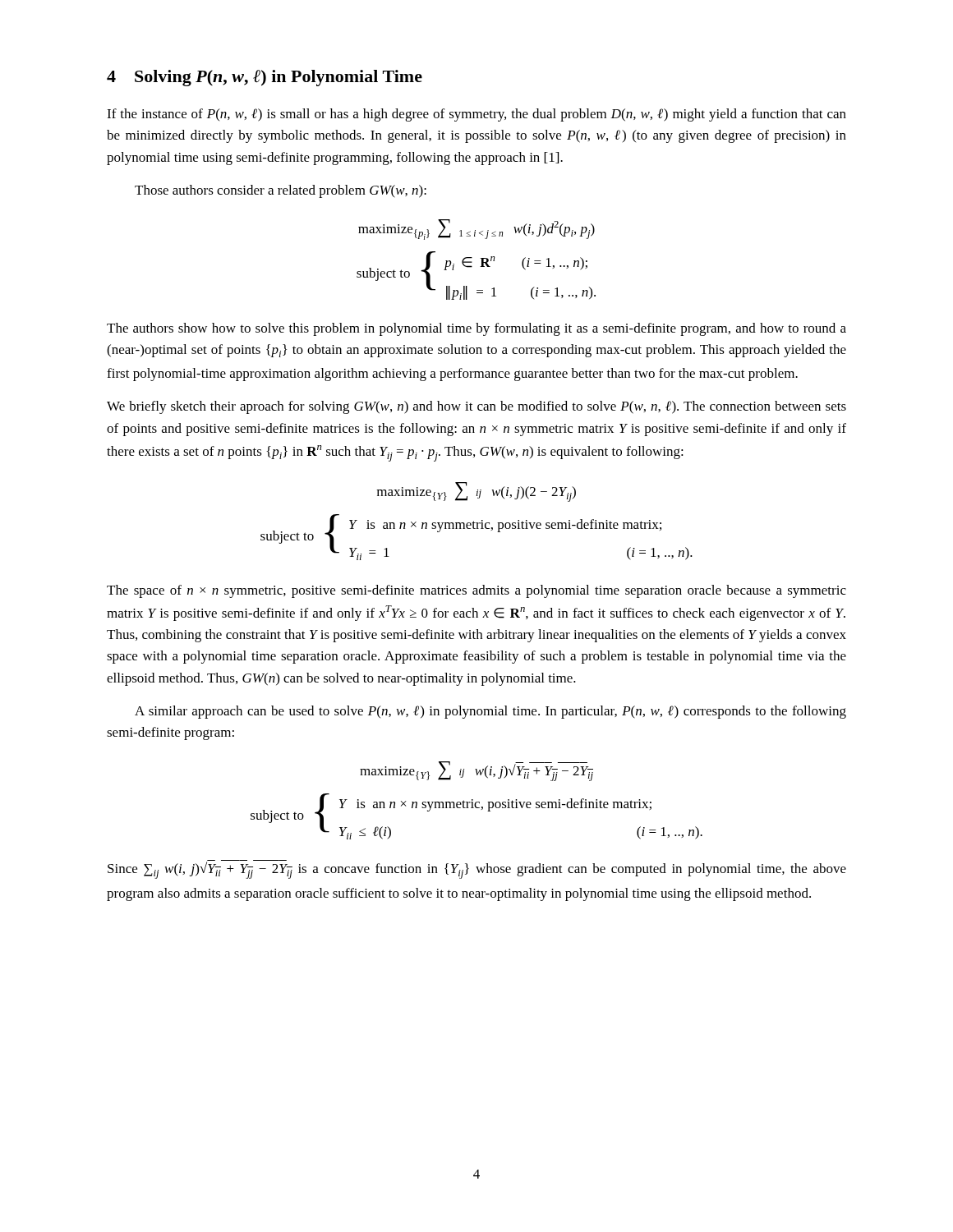Click on the text block starting "Since ∑ij w(i,"
This screenshot has height=1232, width=953.
coord(476,881)
